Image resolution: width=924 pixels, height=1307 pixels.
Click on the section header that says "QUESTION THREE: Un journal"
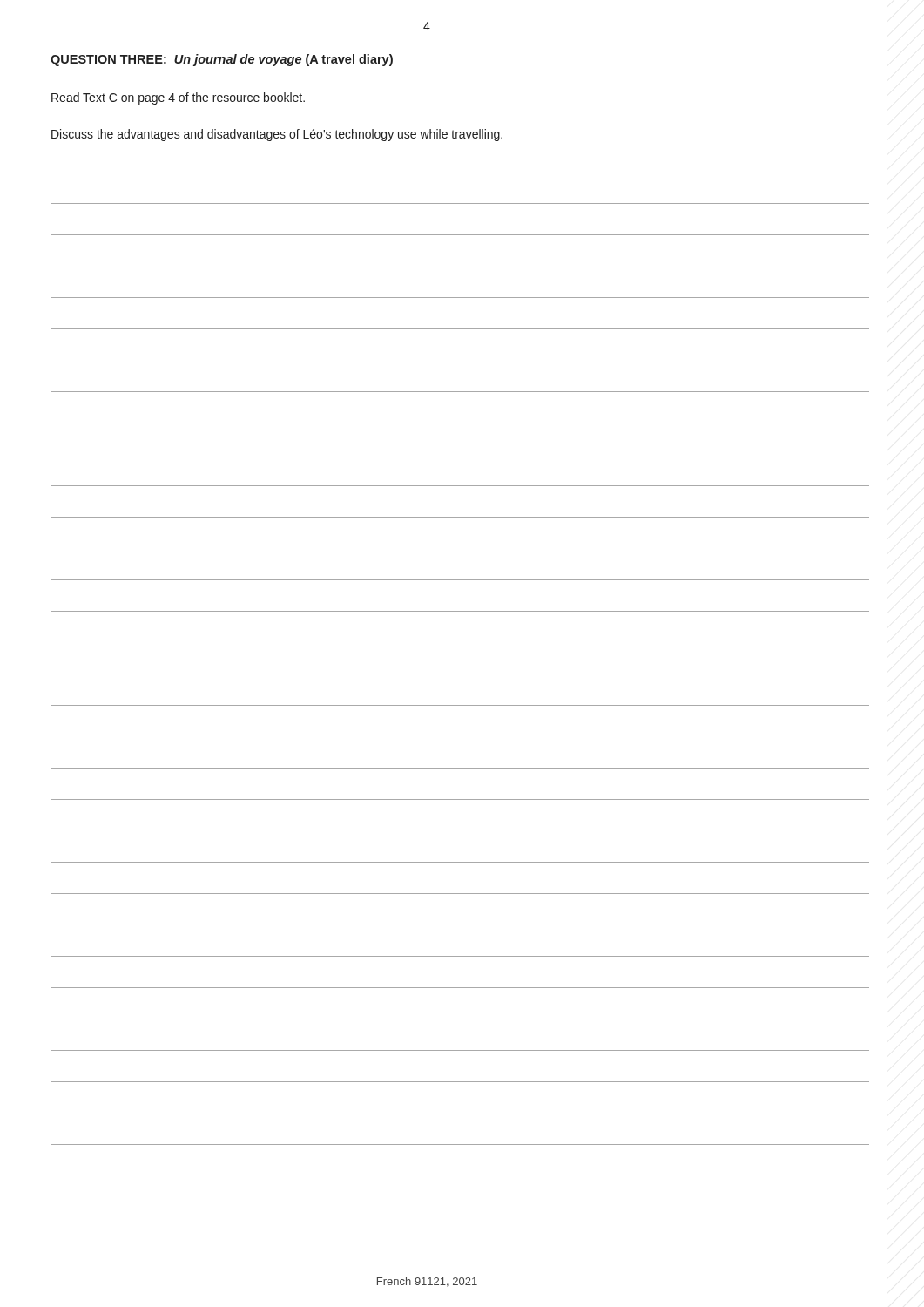[x=222, y=59]
